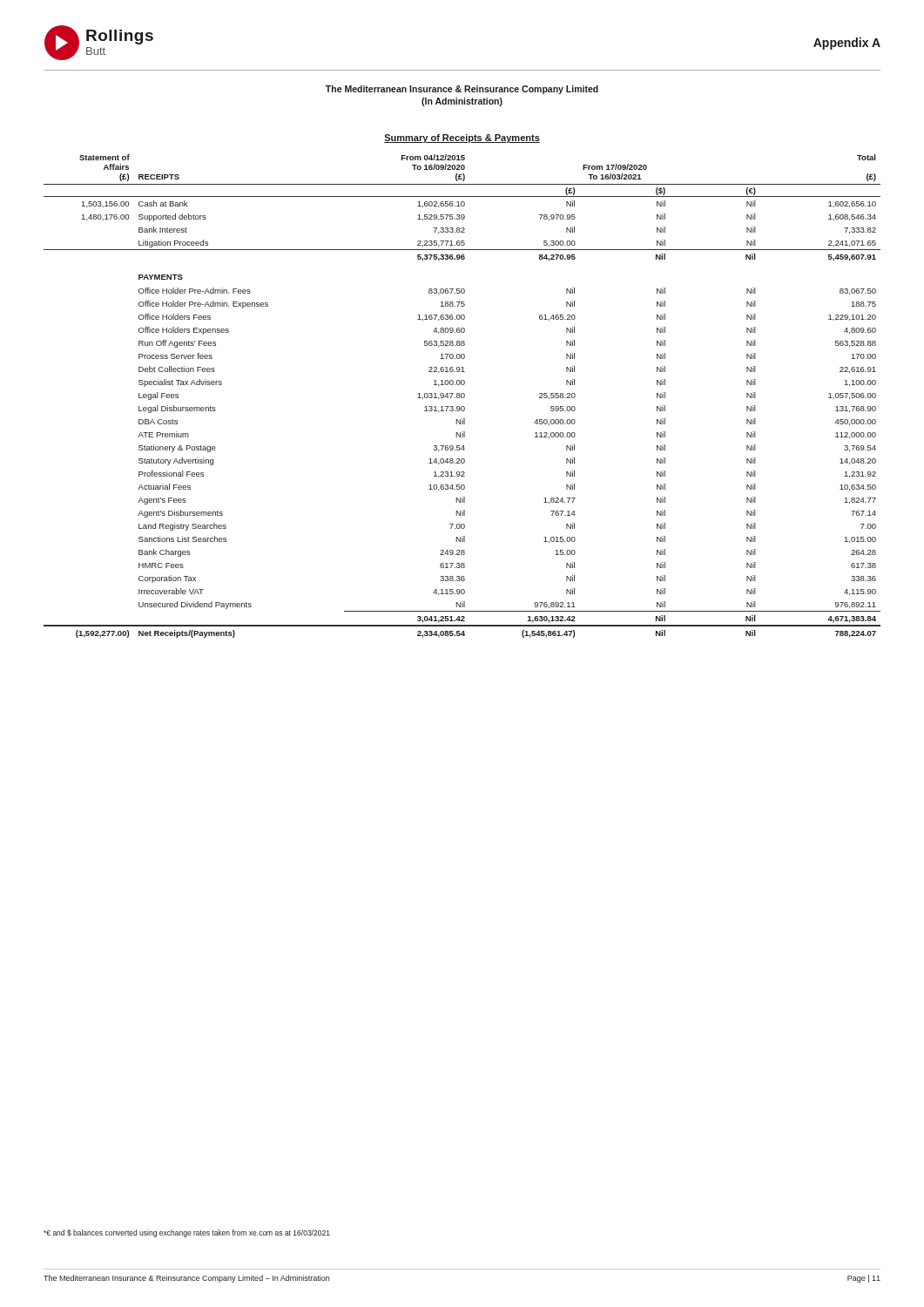Point to the block beginning "The Mediterranean Insurance & Reinsurance Company Limited (In"
Viewport: 924px width, 1307px height.
(x=462, y=95)
